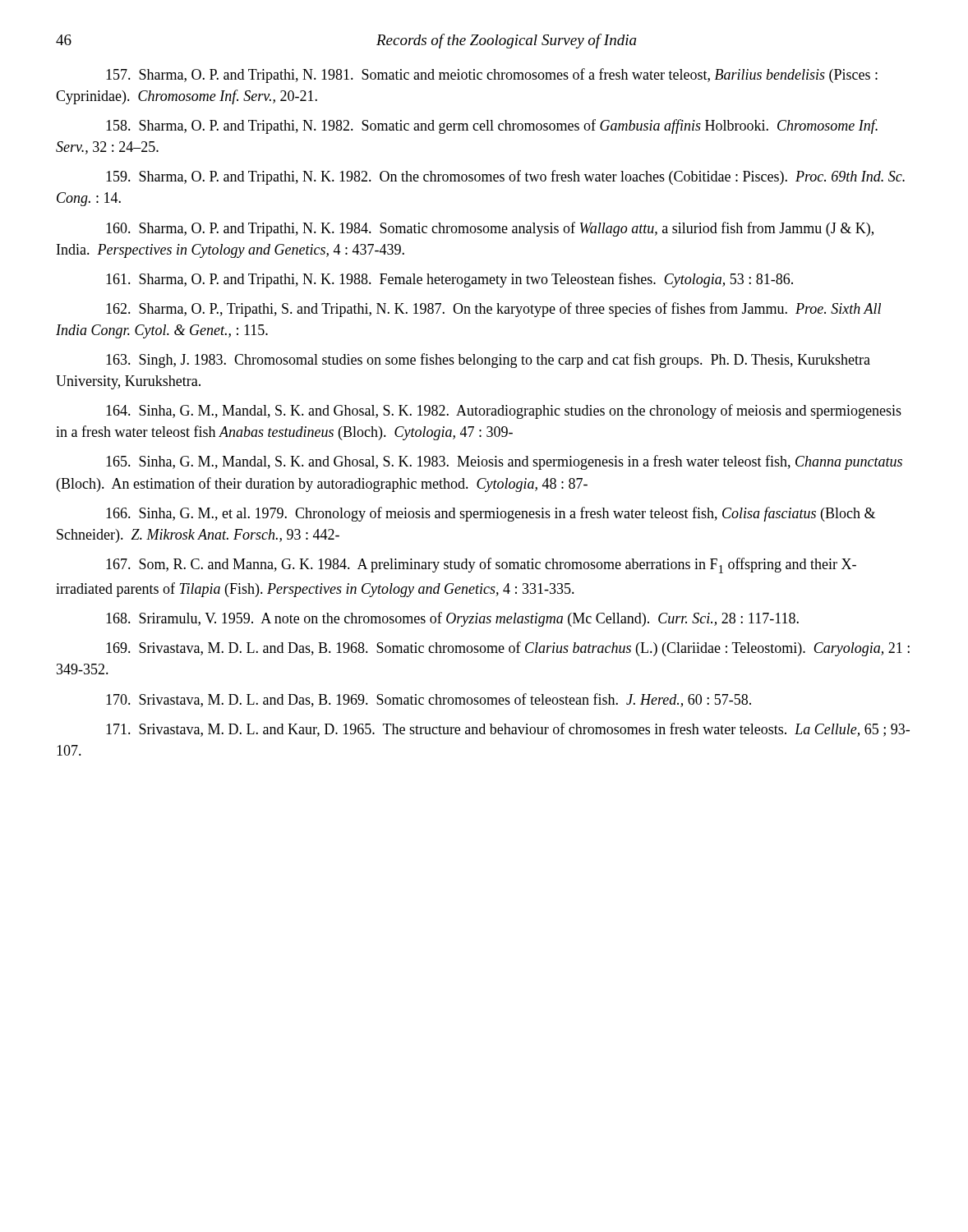Viewport: 968px width, 1232px height.
Task: Locate the list item that says "161. Sharma, O. P. and Tripathi, N. K."
Action: [x=450, y=279]
